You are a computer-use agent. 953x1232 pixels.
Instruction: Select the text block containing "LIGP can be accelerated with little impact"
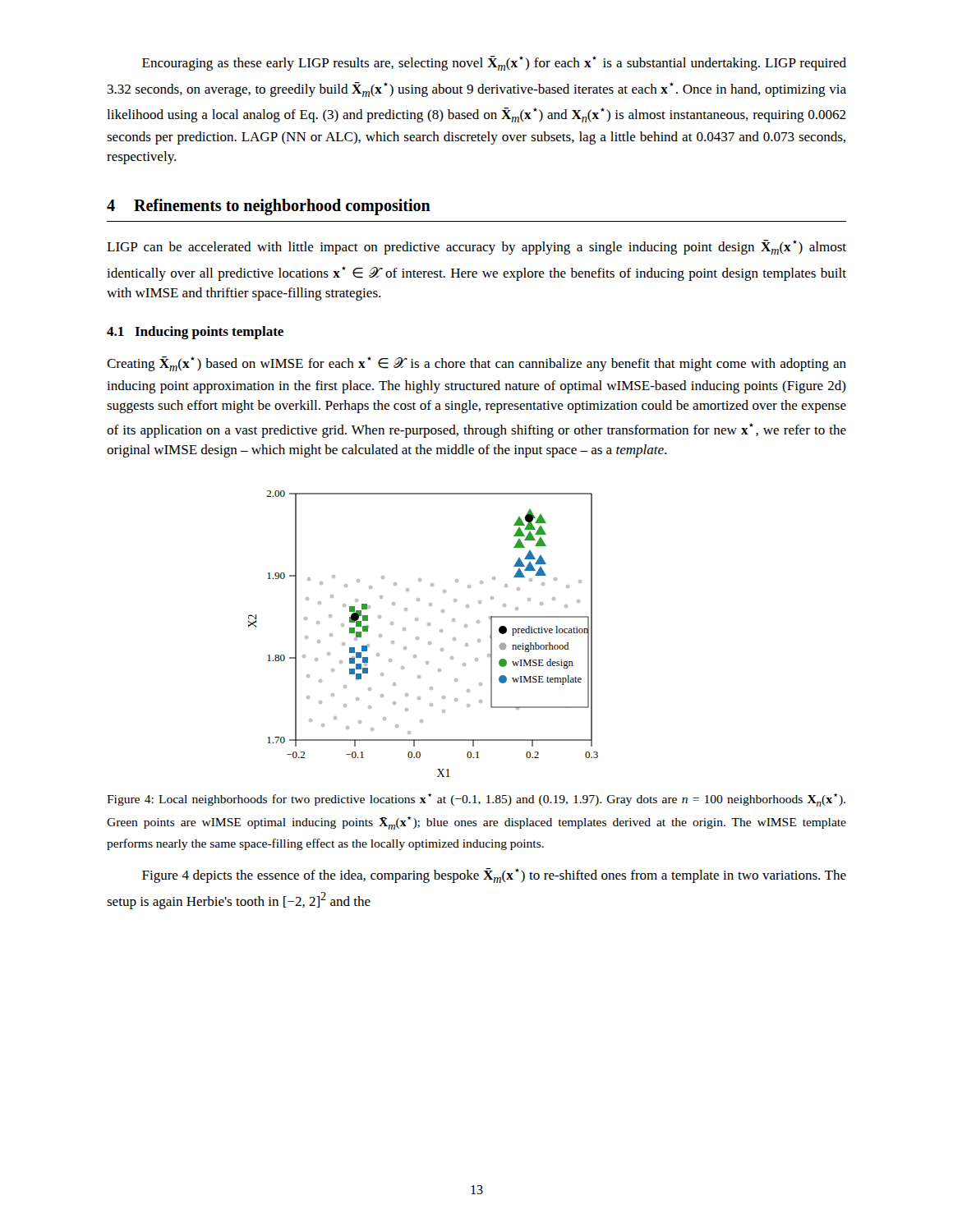[x=476, y=268]
